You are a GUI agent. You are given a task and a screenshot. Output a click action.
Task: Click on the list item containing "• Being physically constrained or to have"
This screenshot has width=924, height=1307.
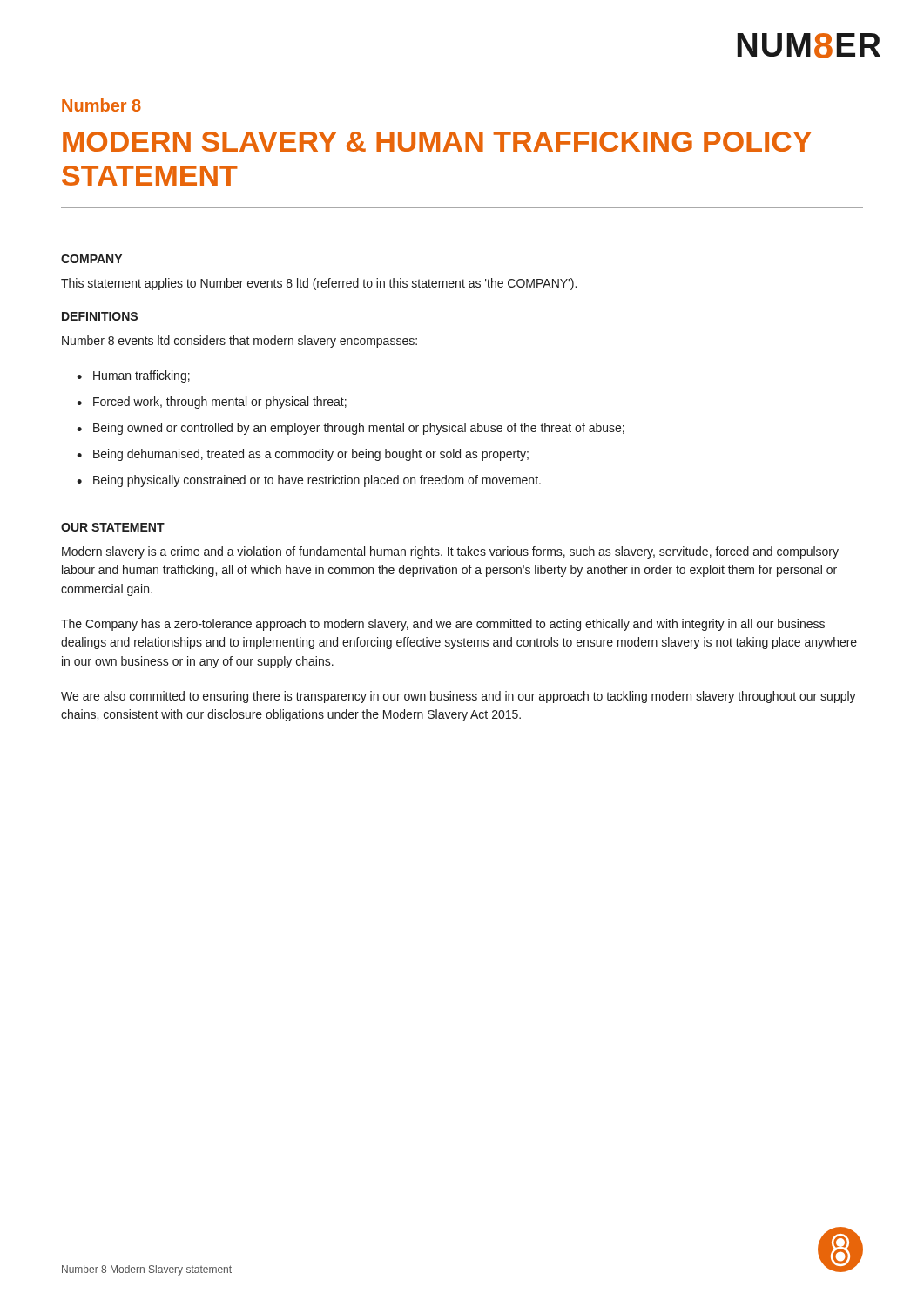pyautogui.click(x=470, y=483)
